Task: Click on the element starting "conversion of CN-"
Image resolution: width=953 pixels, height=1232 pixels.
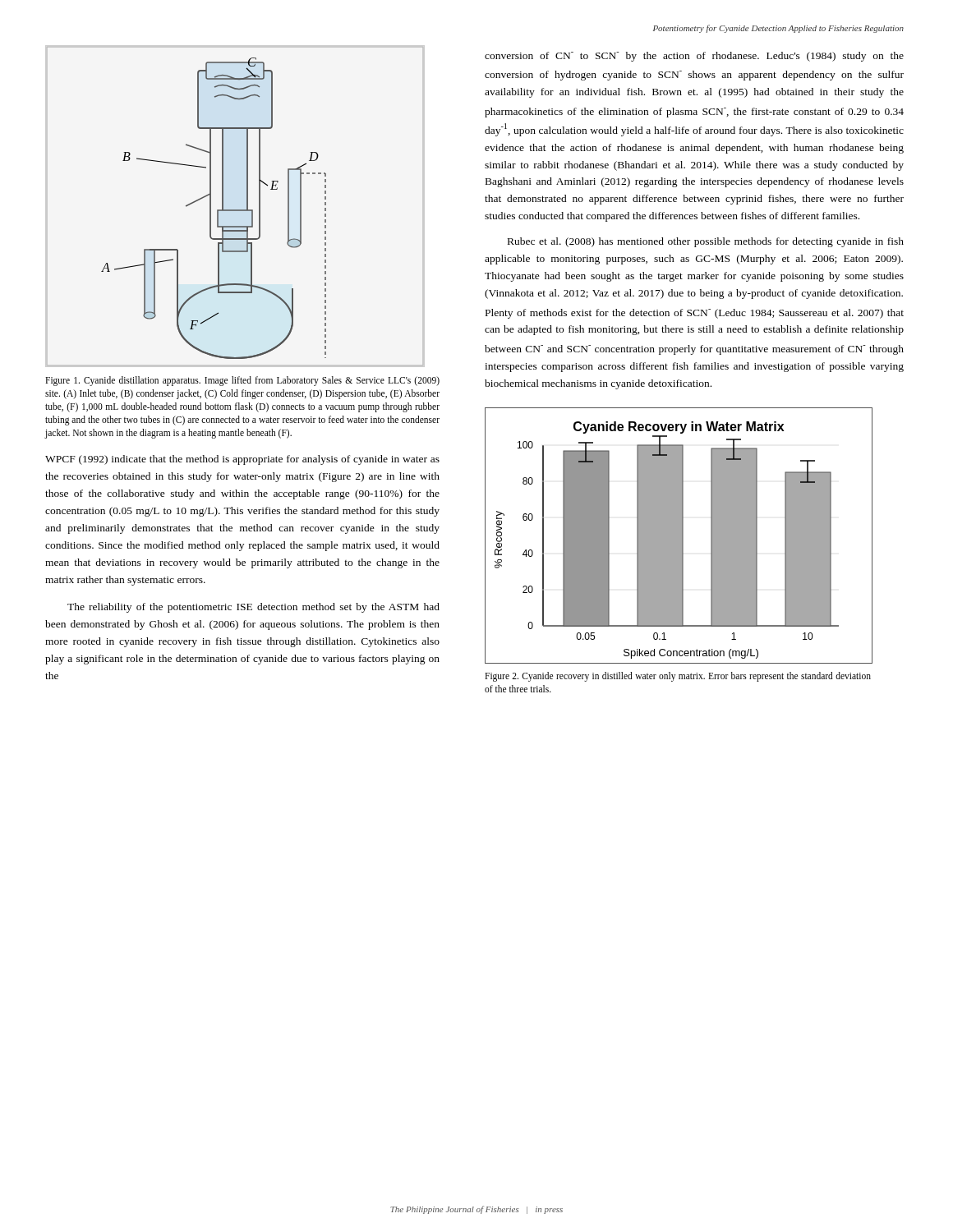Action: point(694,219)
